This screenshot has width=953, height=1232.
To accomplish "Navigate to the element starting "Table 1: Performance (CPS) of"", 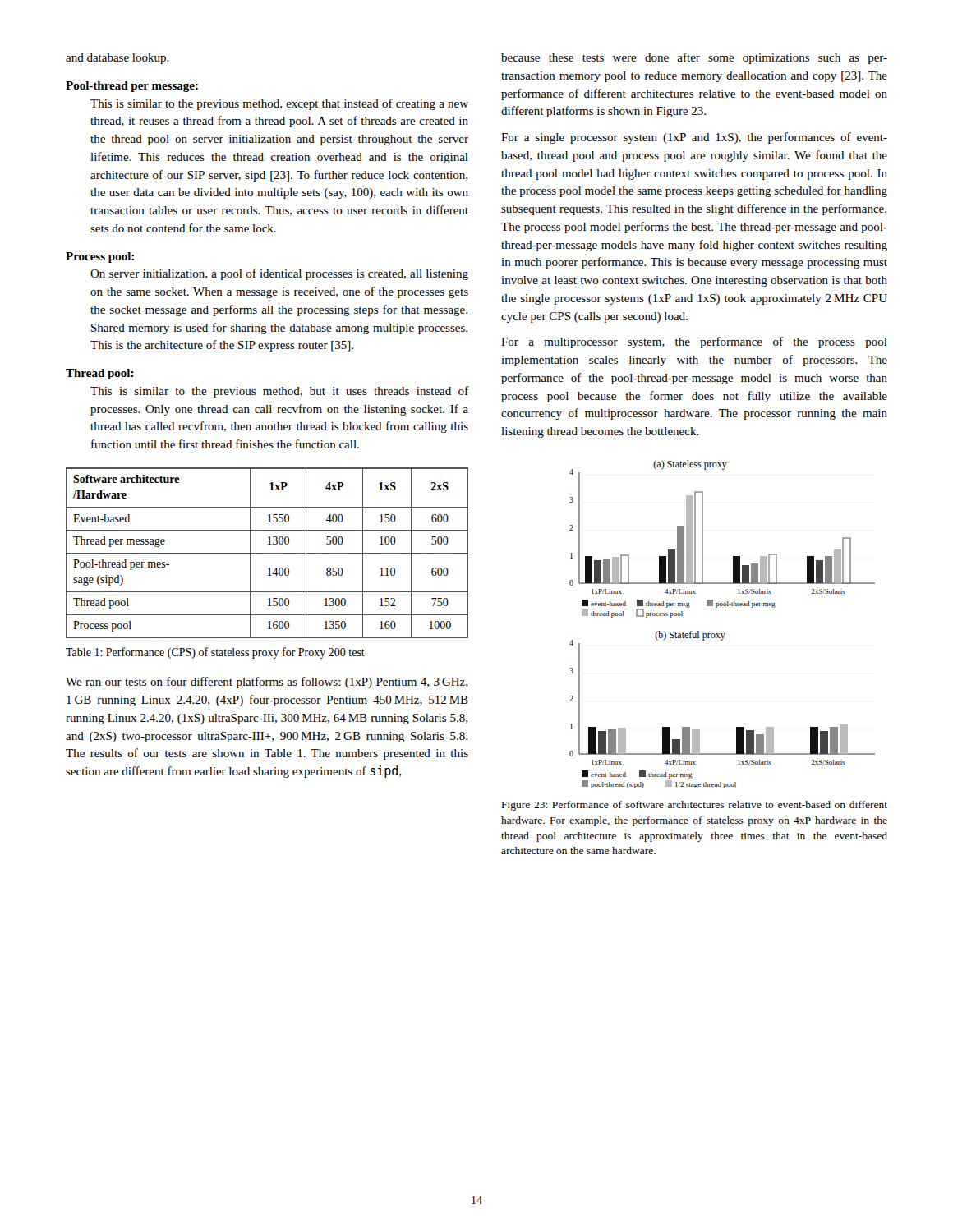I will point(215,652).
